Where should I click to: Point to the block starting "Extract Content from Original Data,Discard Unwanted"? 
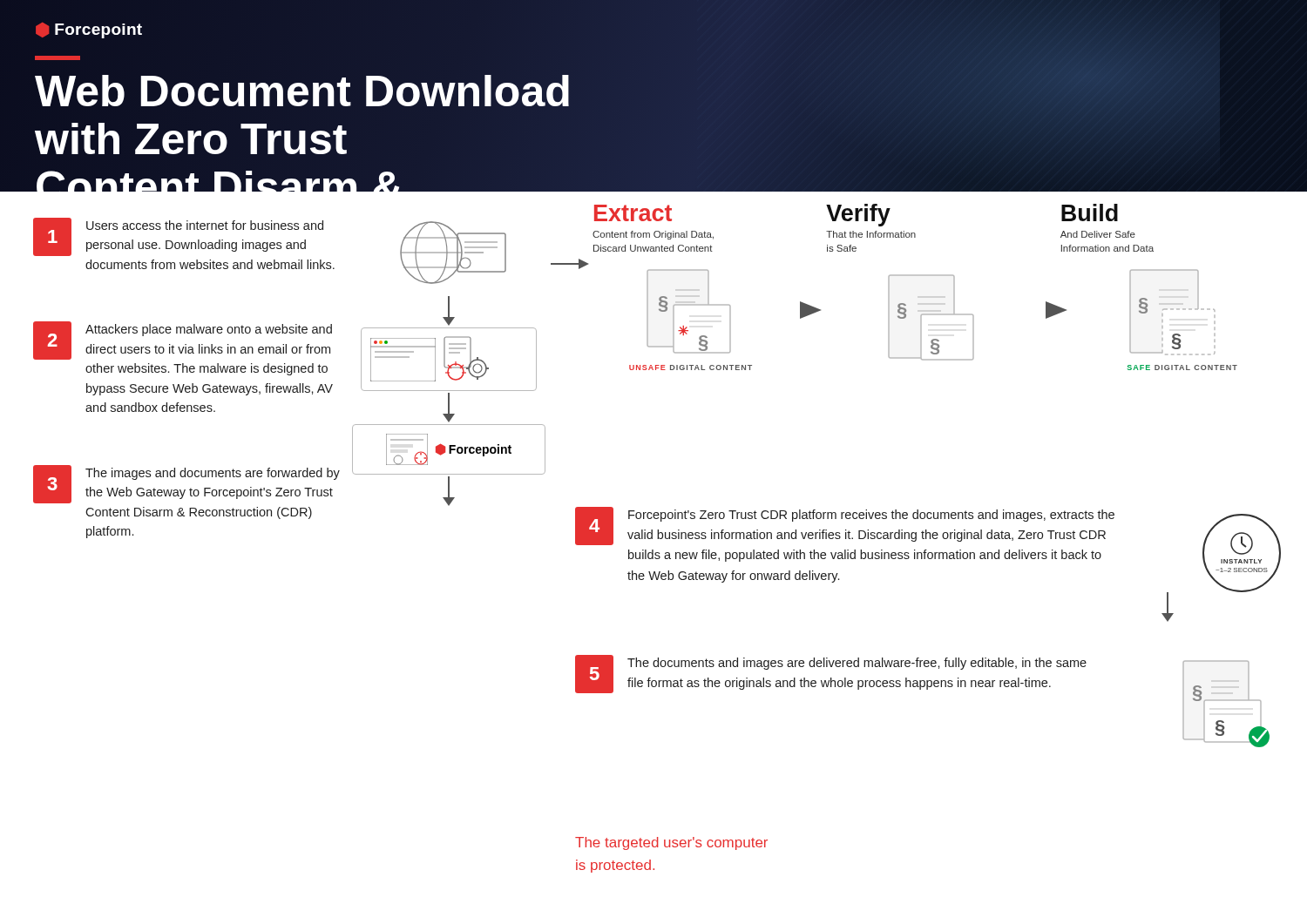pos(705,228)
